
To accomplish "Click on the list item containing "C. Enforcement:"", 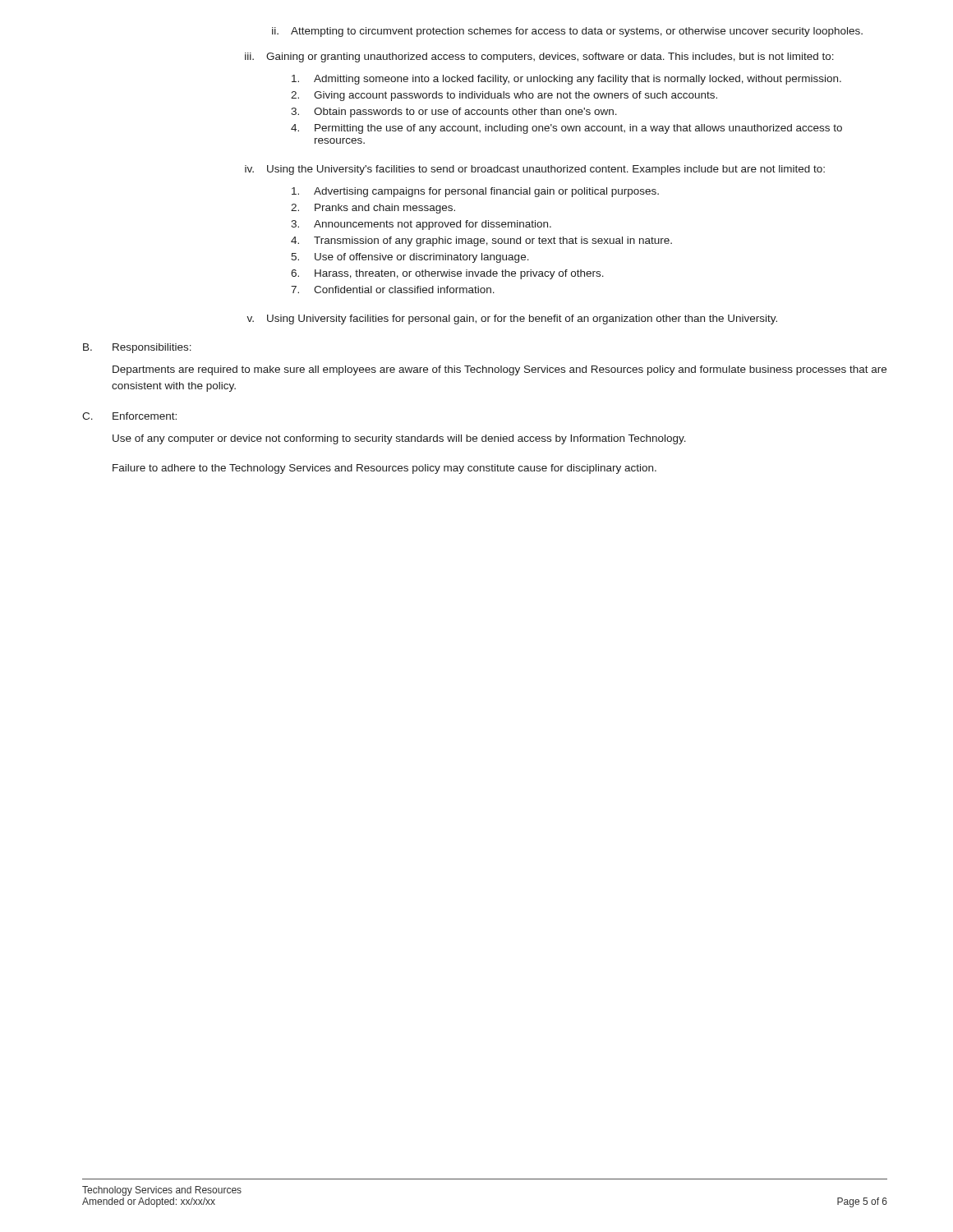I will [129, 416].
